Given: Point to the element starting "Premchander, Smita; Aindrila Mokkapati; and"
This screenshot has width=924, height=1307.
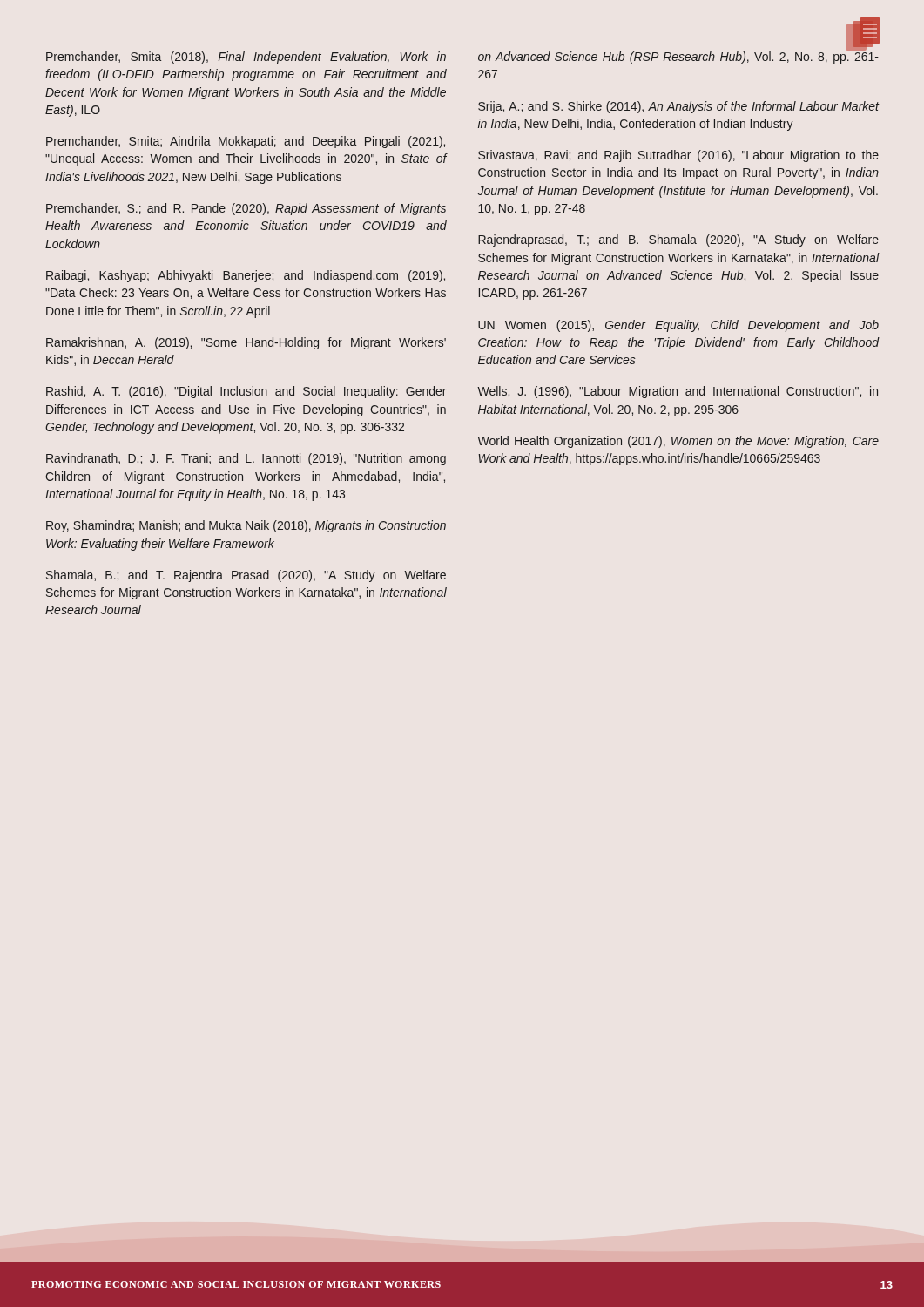Looking at the screenshot, I should (x=246, y=159).
